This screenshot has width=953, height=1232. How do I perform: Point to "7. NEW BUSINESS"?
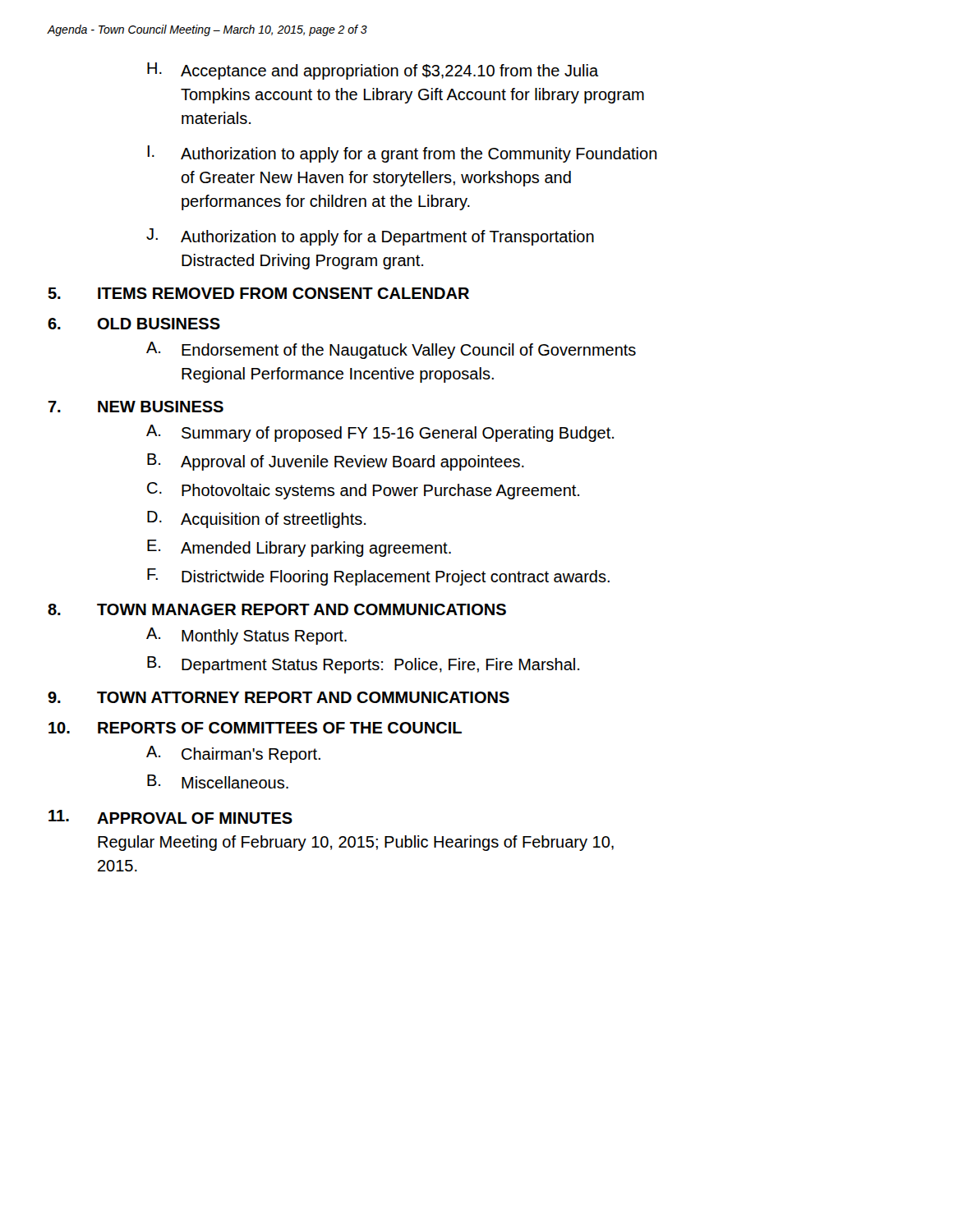pos(136,407)
